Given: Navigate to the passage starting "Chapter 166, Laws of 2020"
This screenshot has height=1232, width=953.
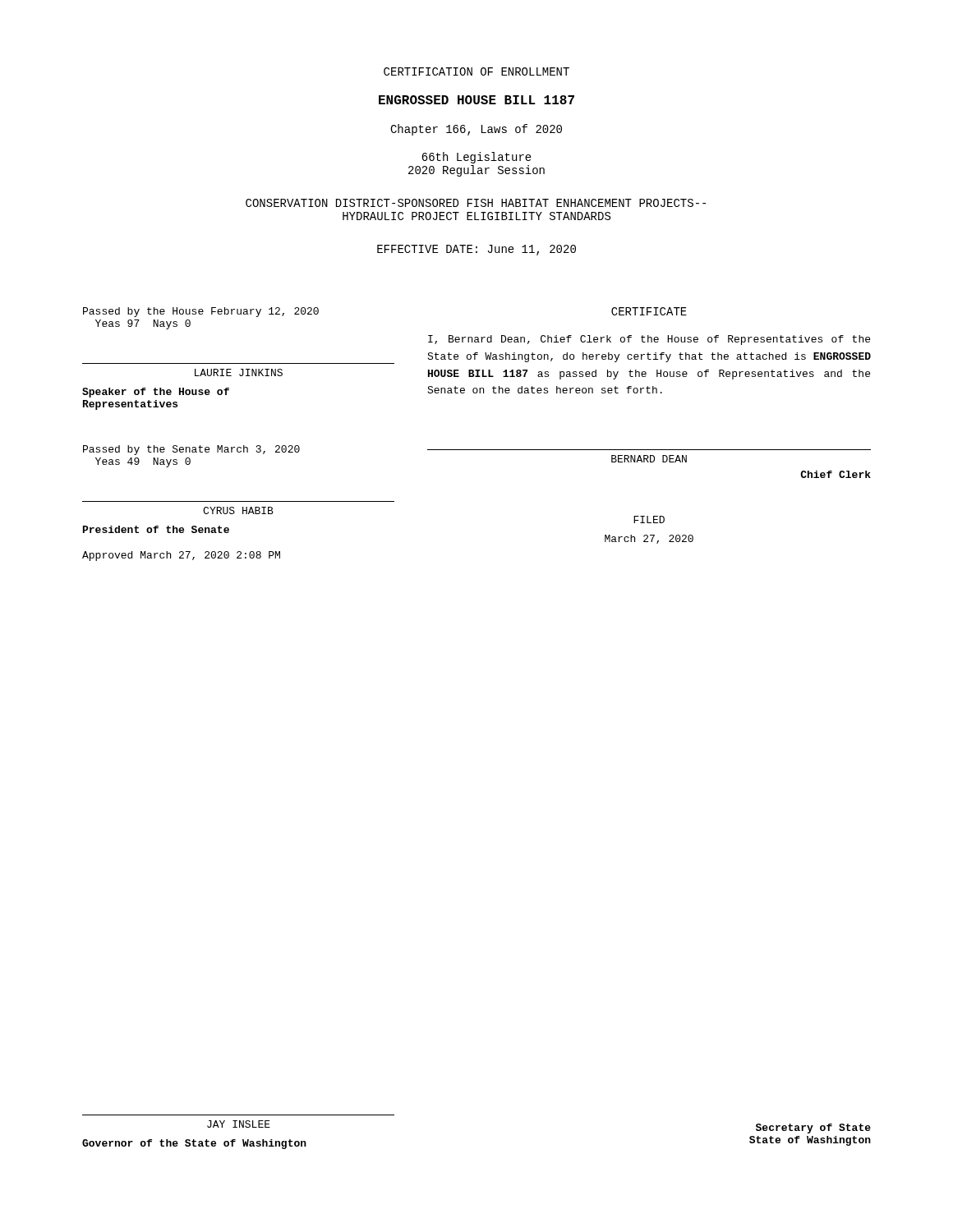Looking at the screenshot, I should (x=476, y=130).
